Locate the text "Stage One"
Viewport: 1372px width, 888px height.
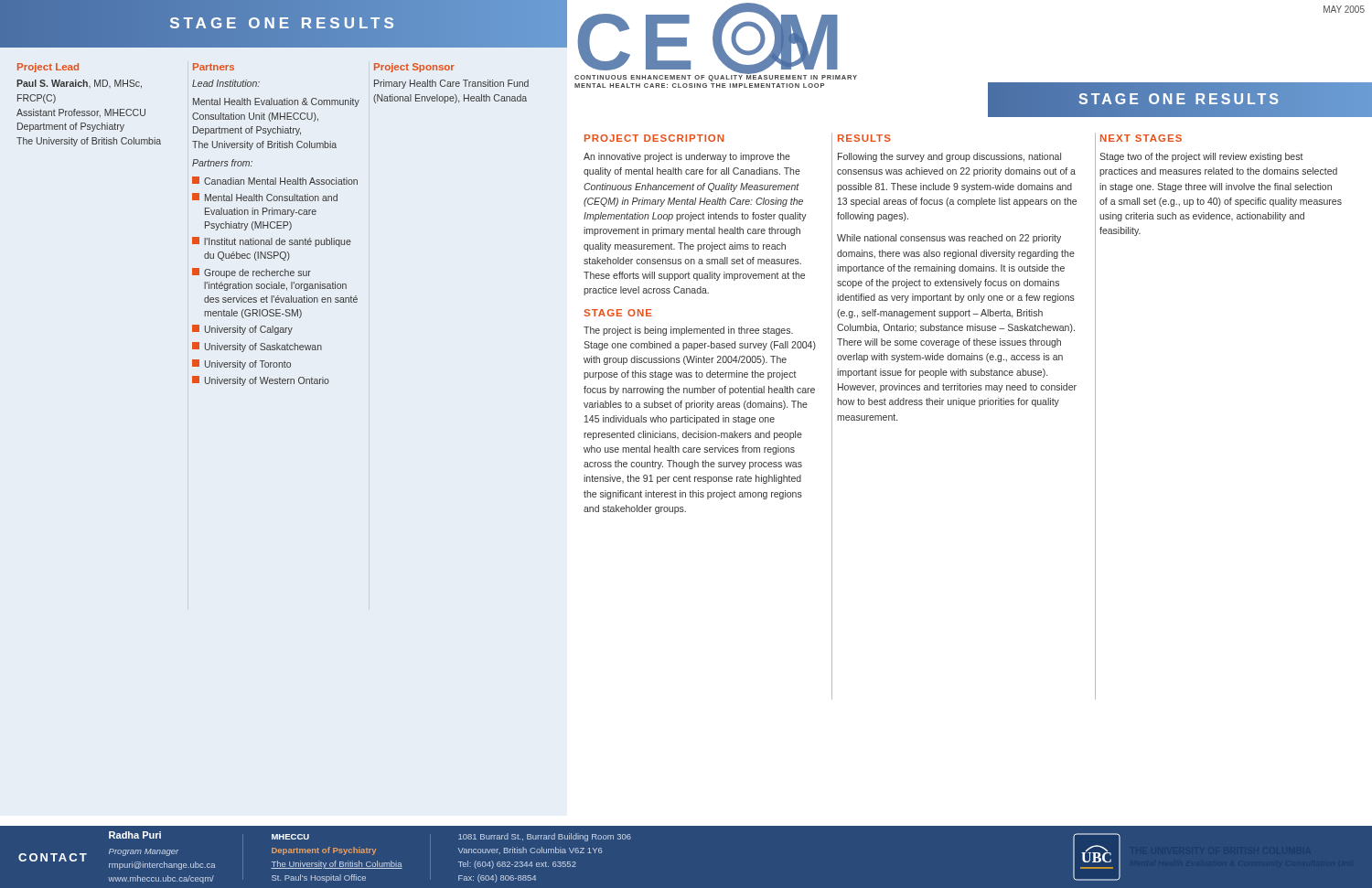(618, 312)
